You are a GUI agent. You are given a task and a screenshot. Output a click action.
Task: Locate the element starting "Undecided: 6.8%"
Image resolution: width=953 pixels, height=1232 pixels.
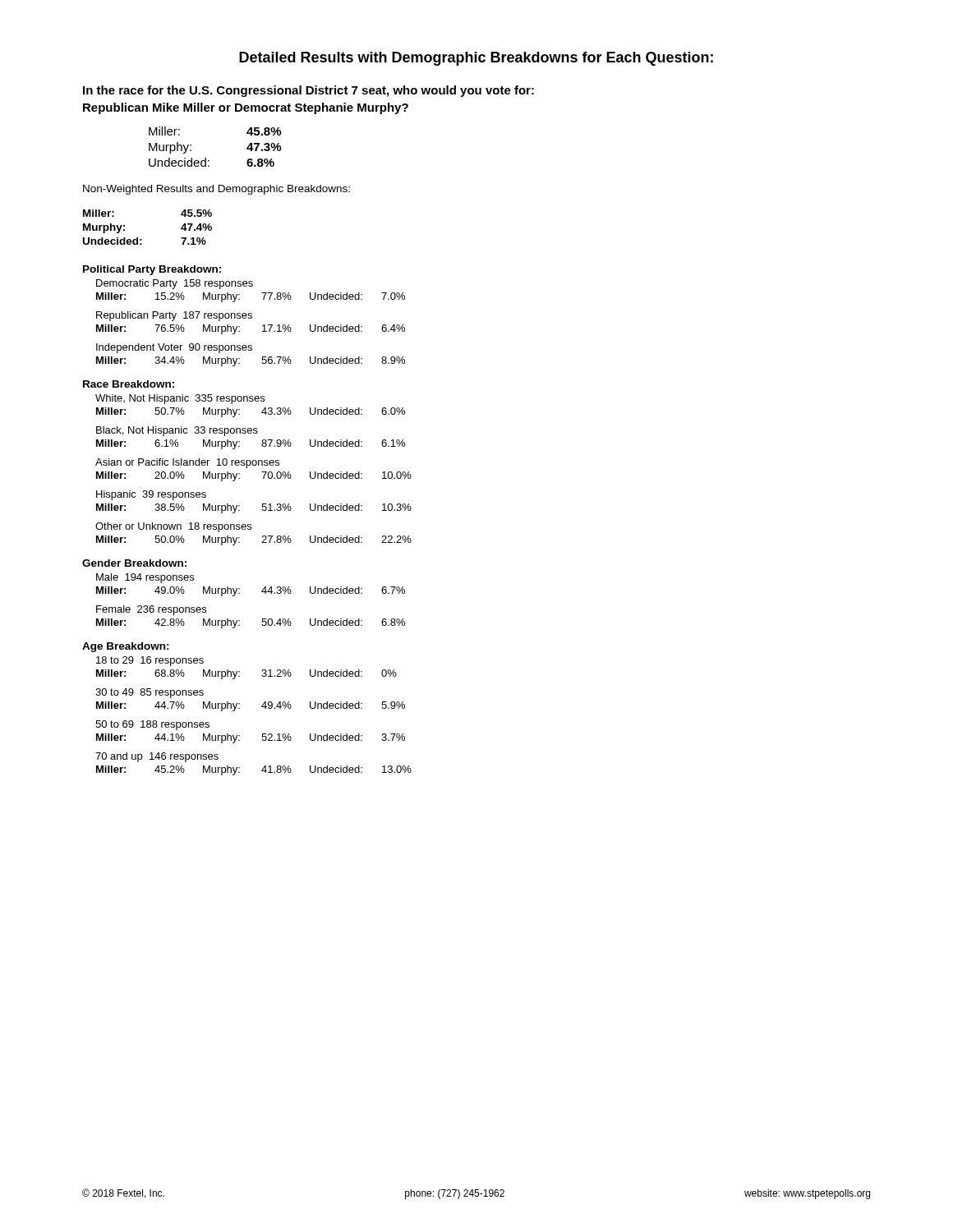[x=211, y=162]
